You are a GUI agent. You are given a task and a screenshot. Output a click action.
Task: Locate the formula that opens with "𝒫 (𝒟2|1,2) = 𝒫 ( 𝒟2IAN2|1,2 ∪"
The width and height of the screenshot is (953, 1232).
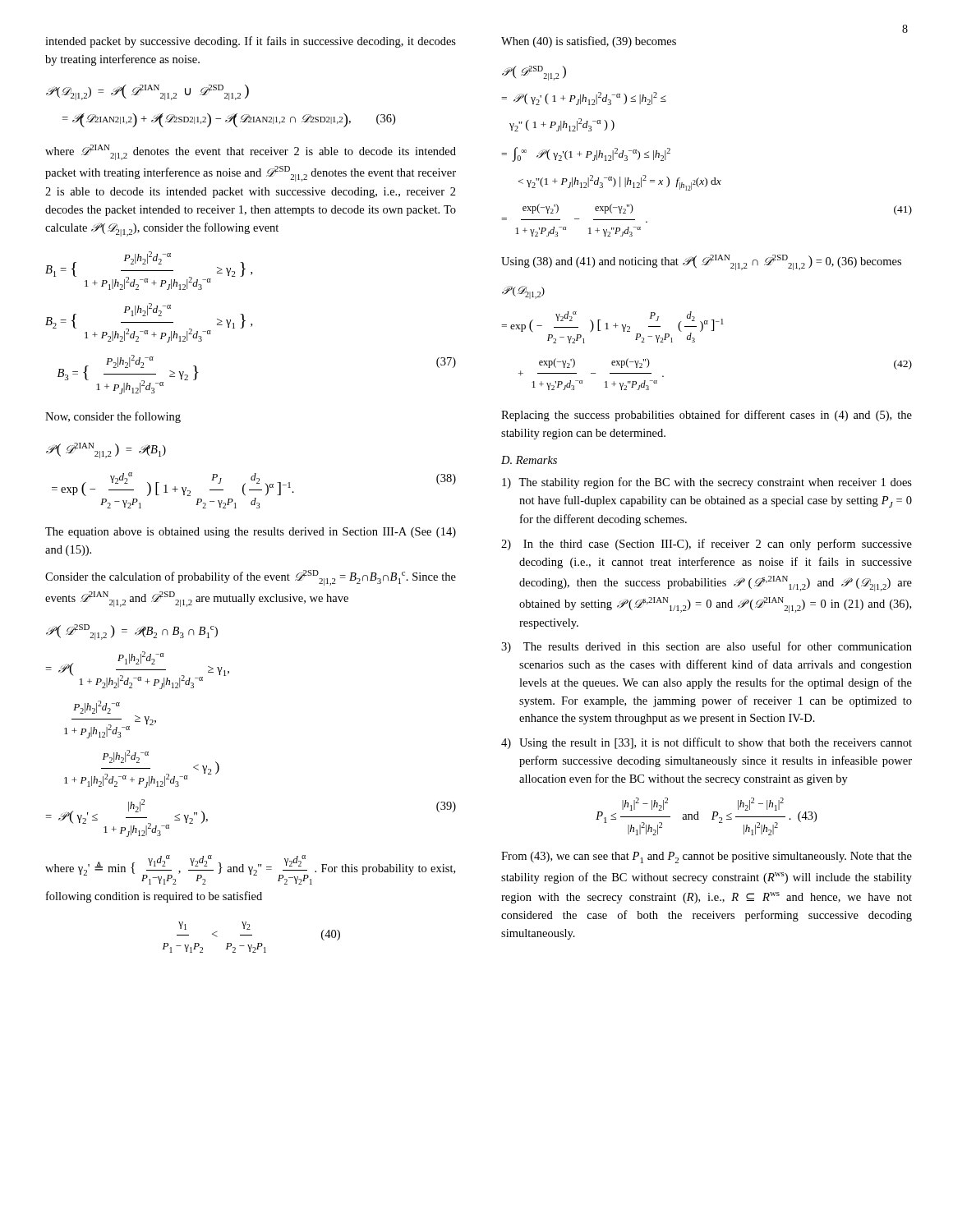[251, 105]
